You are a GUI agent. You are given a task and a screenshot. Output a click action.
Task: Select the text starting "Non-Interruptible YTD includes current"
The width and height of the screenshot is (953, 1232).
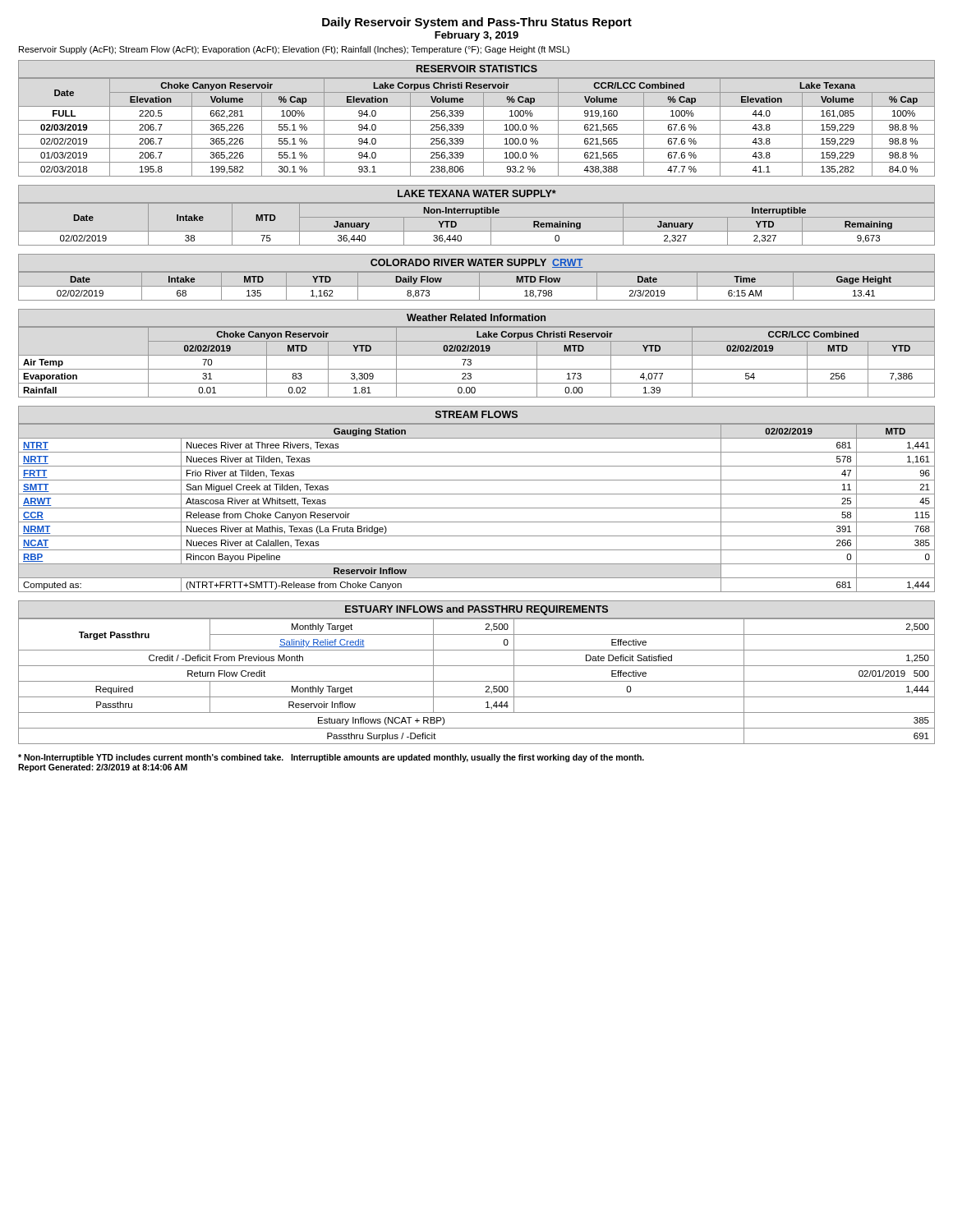pyautogui.click(x=331, y=762)
